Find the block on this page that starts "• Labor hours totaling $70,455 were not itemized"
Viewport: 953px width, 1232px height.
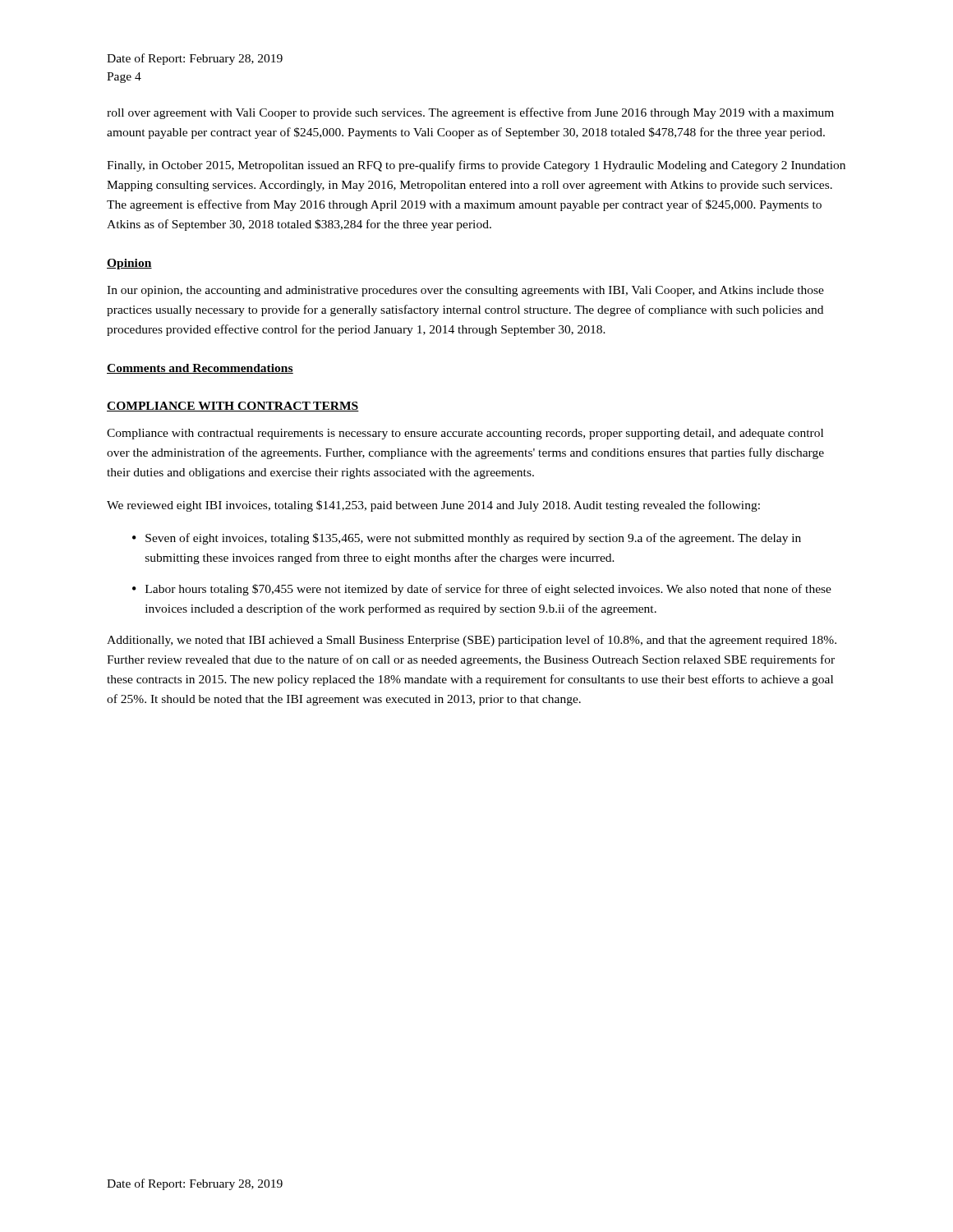click(x=489, y=599)
